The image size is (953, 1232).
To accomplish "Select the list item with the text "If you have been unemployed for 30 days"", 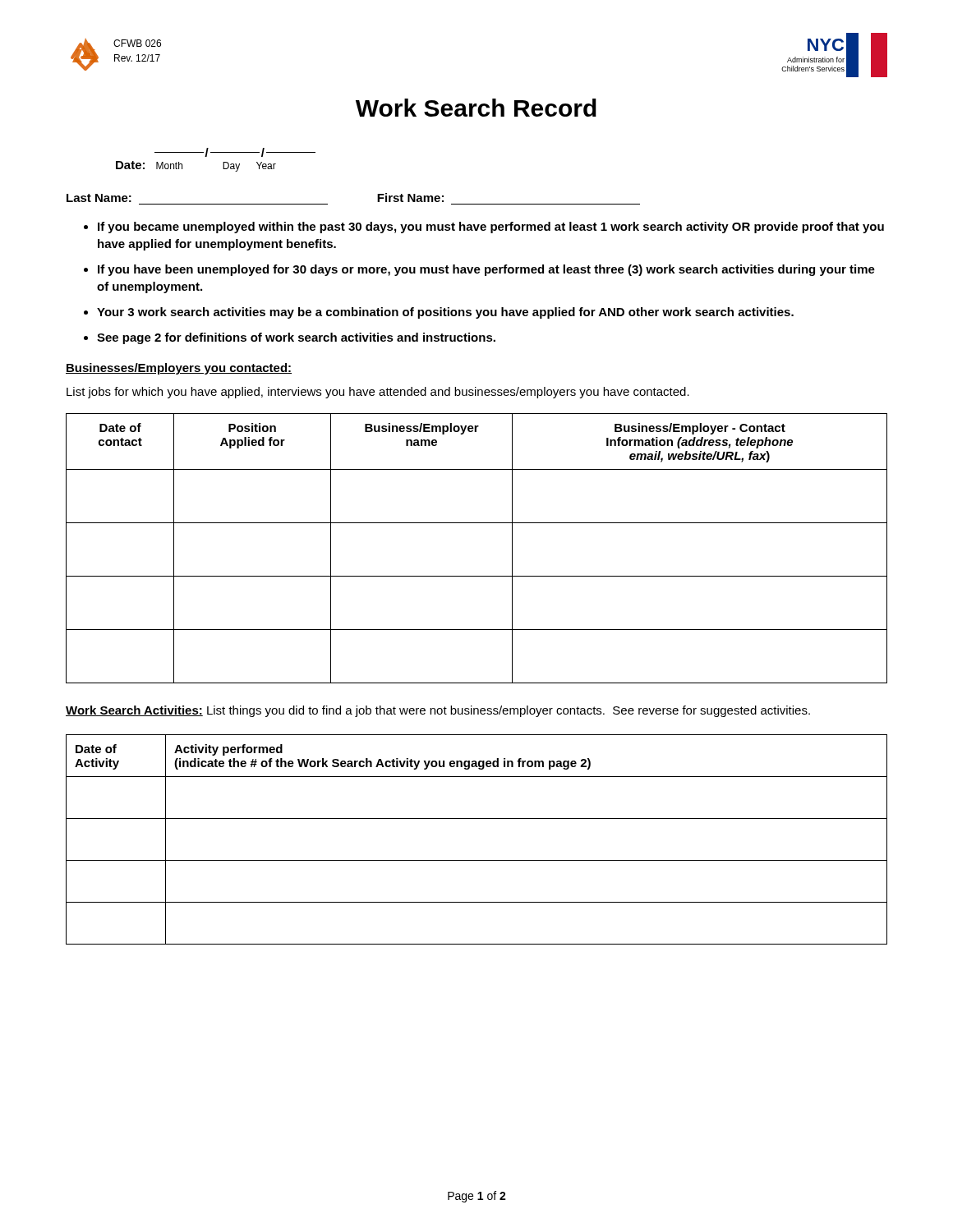I will [486, 278].
